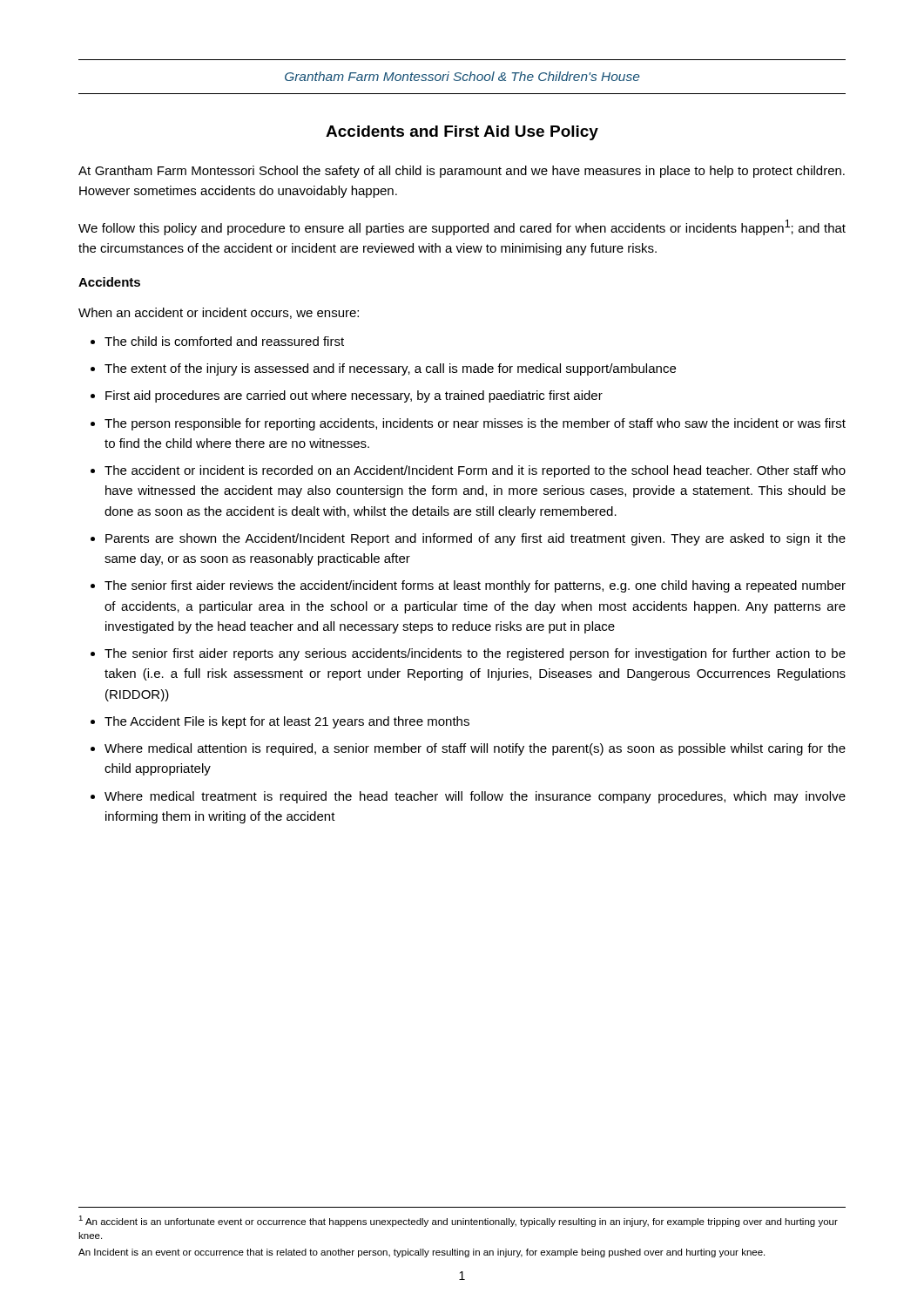Click on the title with the text "Accidents and First Aid Use Policy"

[x=462, y=131]
